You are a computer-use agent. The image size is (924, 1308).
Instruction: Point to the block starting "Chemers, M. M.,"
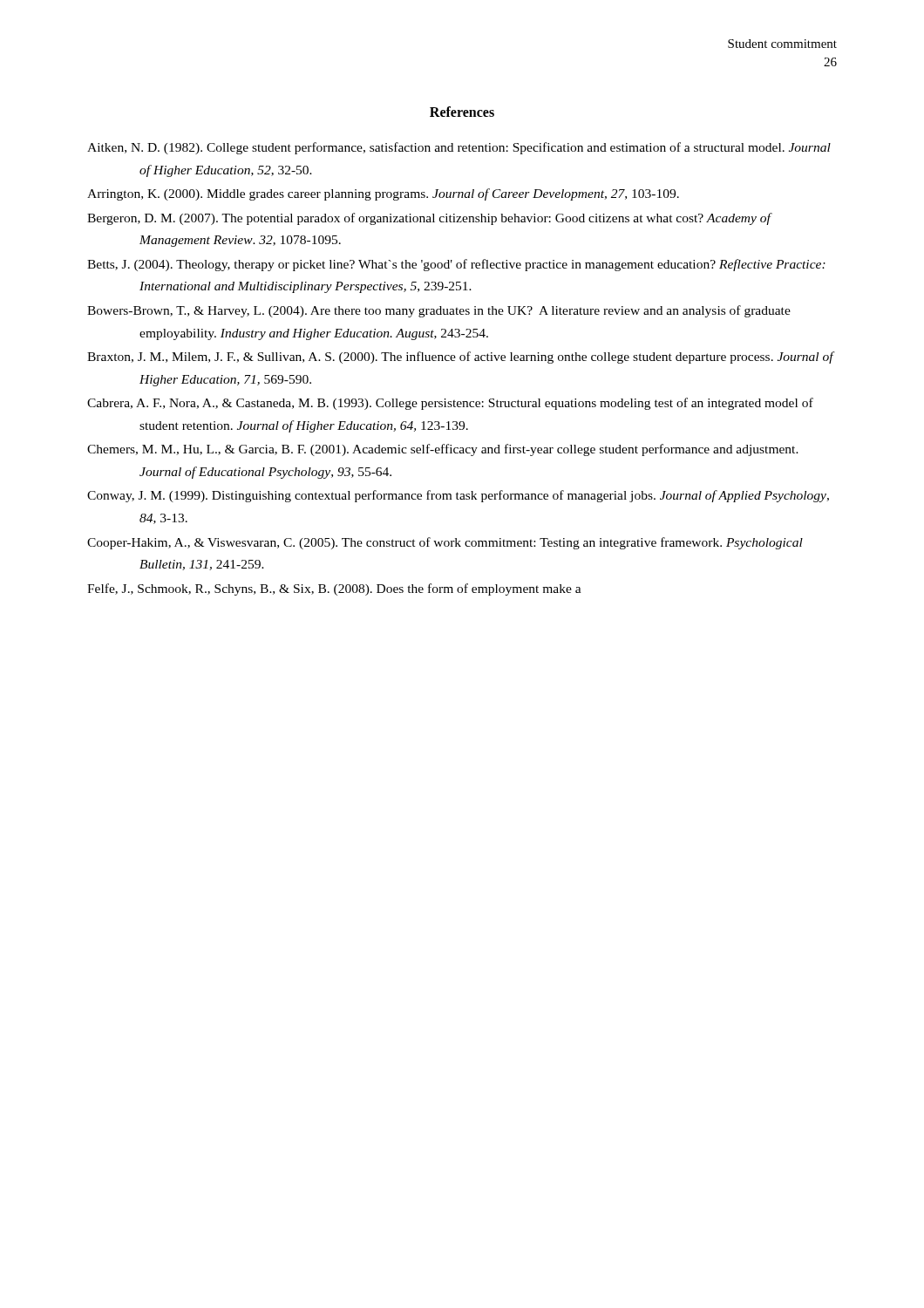coord(443,460)
